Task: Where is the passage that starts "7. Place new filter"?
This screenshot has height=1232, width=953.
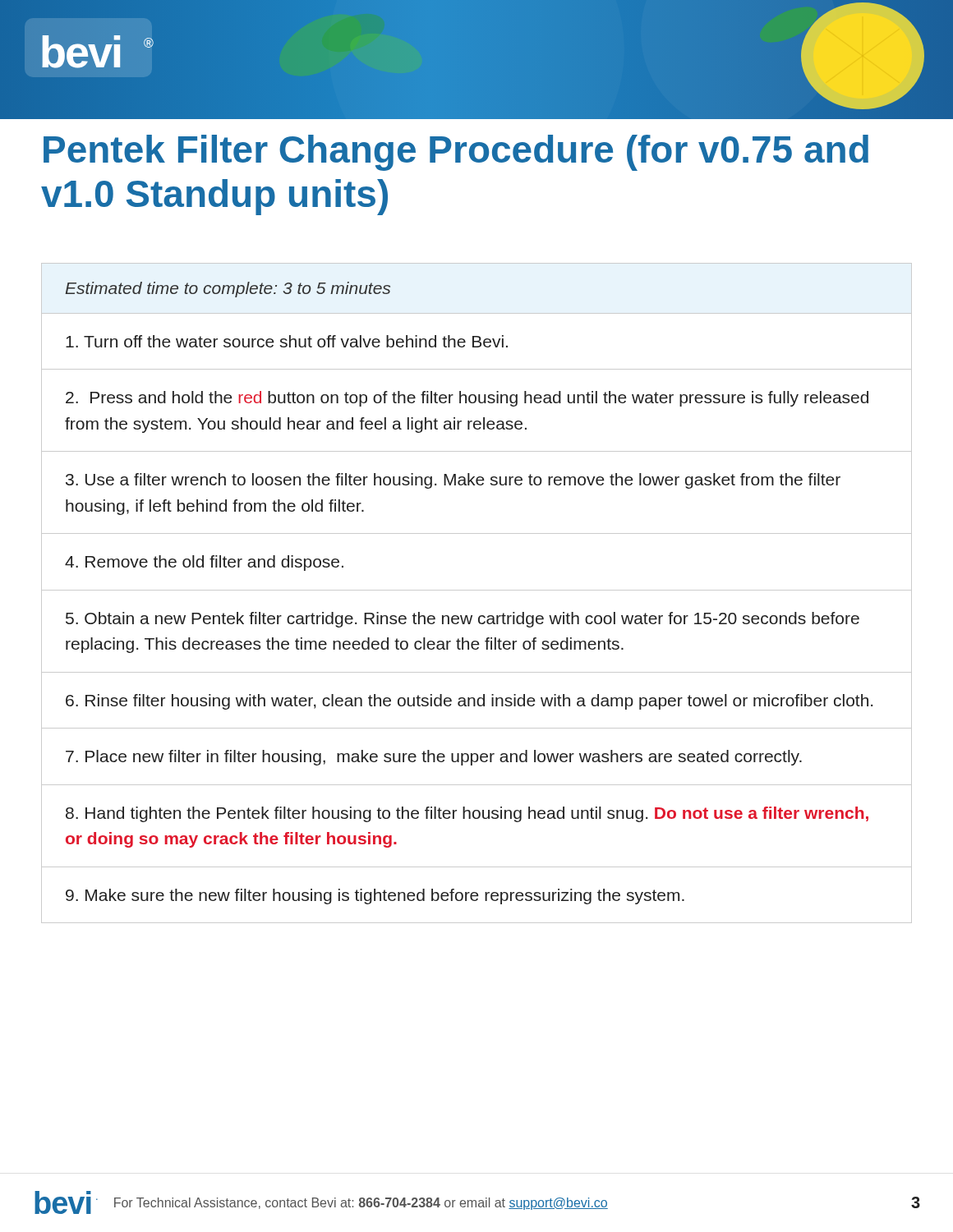Action: 434,756
